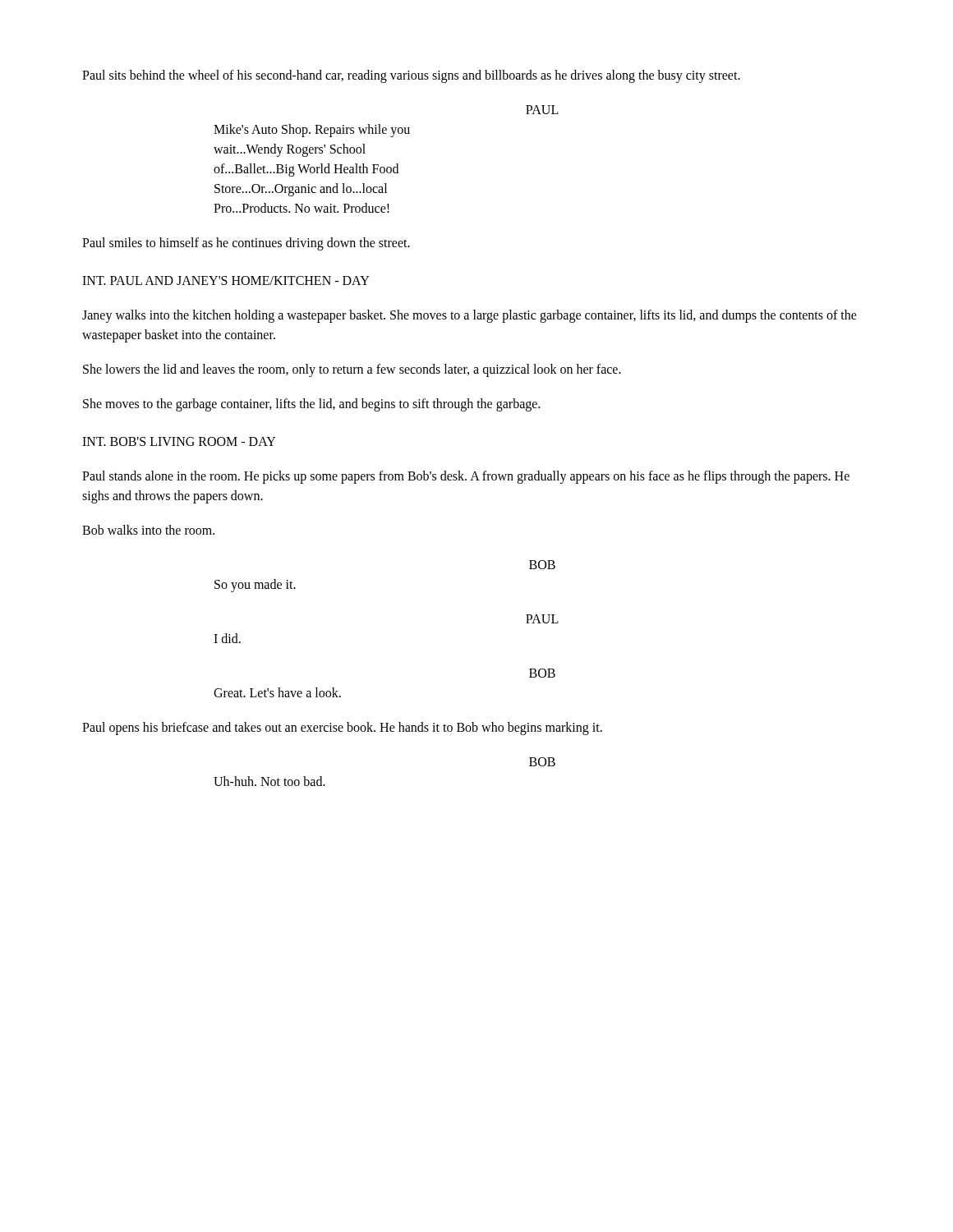The image size is (953, 1232).
Task: Find the block on this page that starts "She moves to the garbage container,"
Action: pos(311,404)
